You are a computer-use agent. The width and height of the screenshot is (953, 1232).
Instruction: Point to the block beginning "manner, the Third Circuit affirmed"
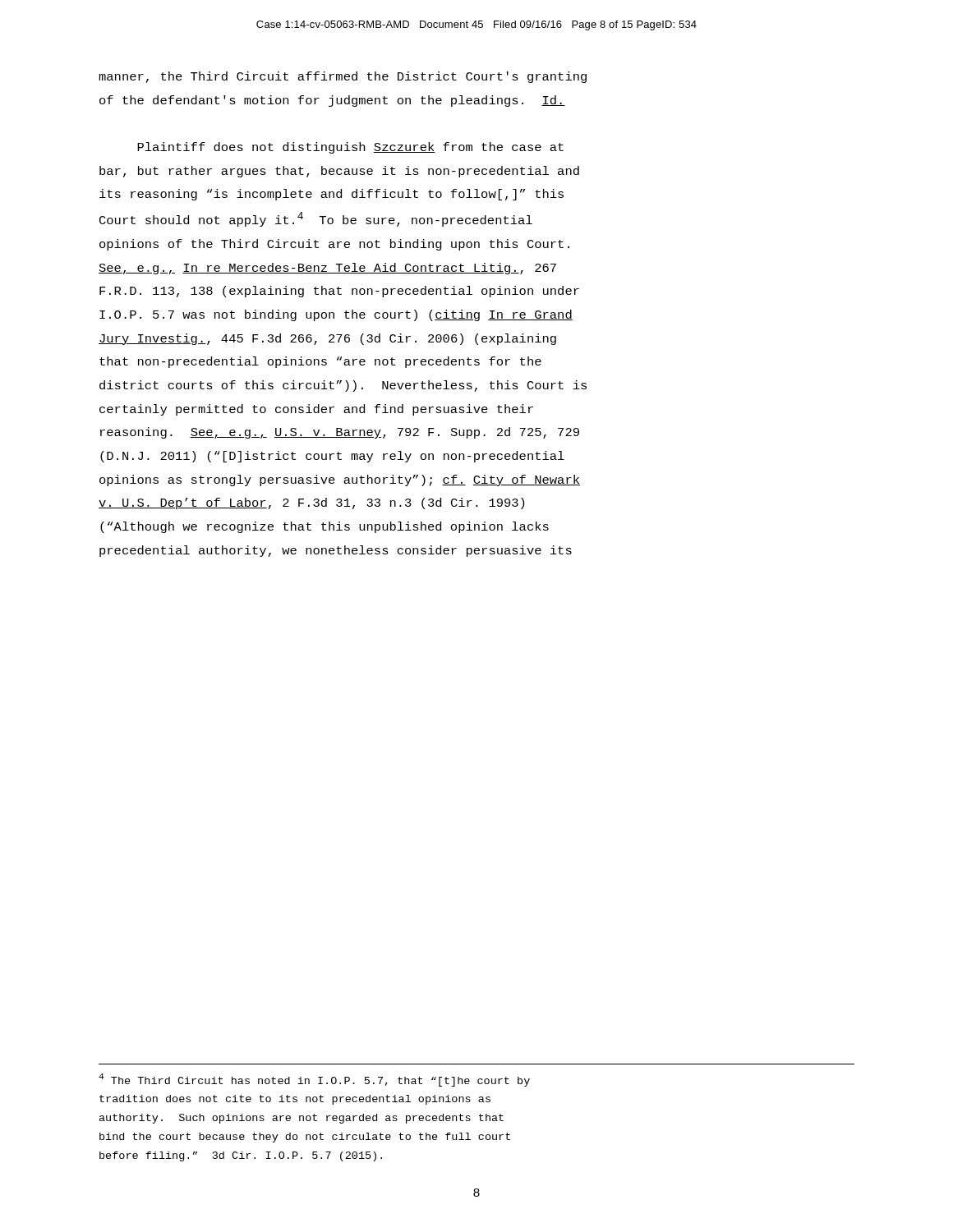(476, 314)
